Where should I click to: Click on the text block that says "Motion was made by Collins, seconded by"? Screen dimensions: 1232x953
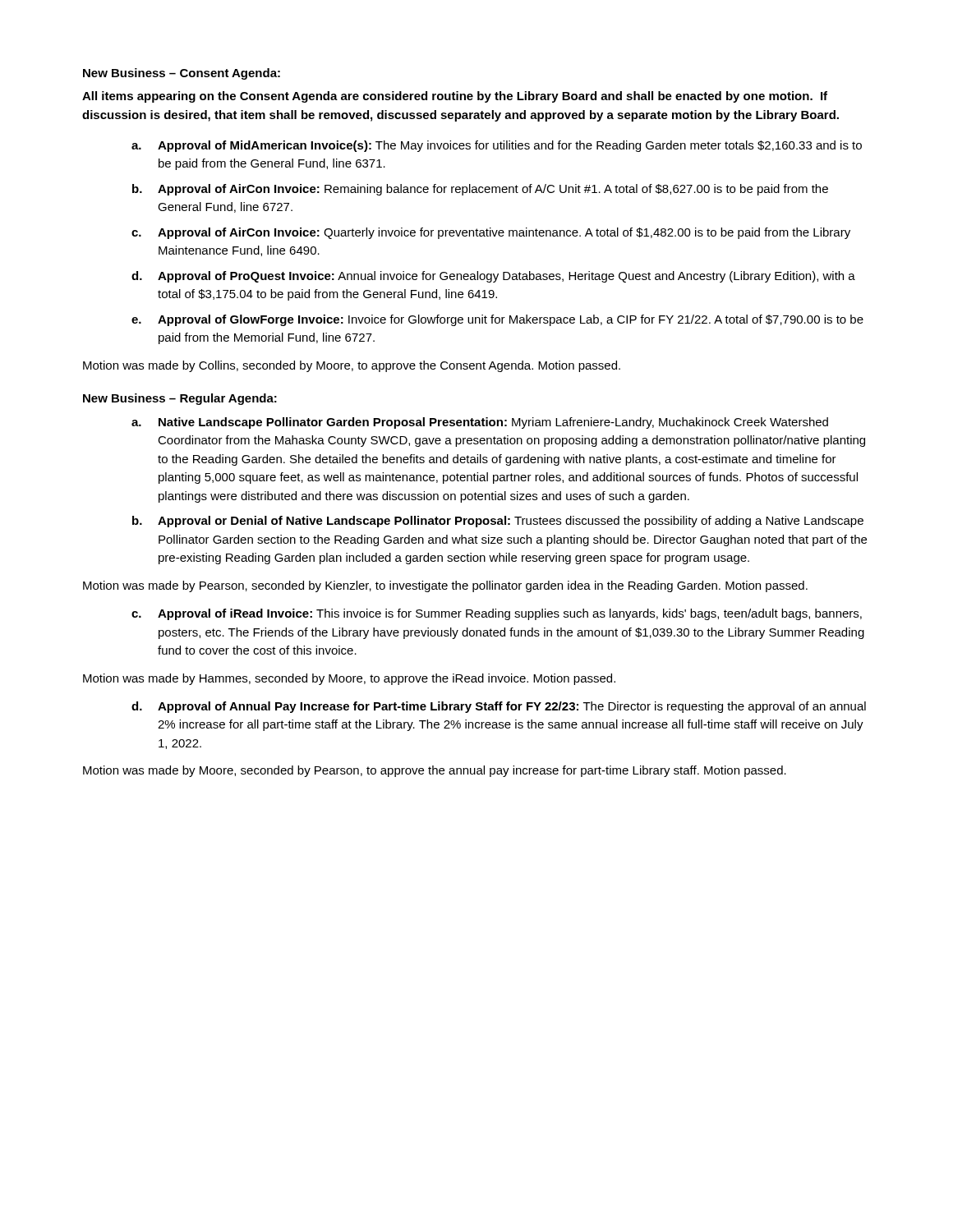(x=352, y=365)
